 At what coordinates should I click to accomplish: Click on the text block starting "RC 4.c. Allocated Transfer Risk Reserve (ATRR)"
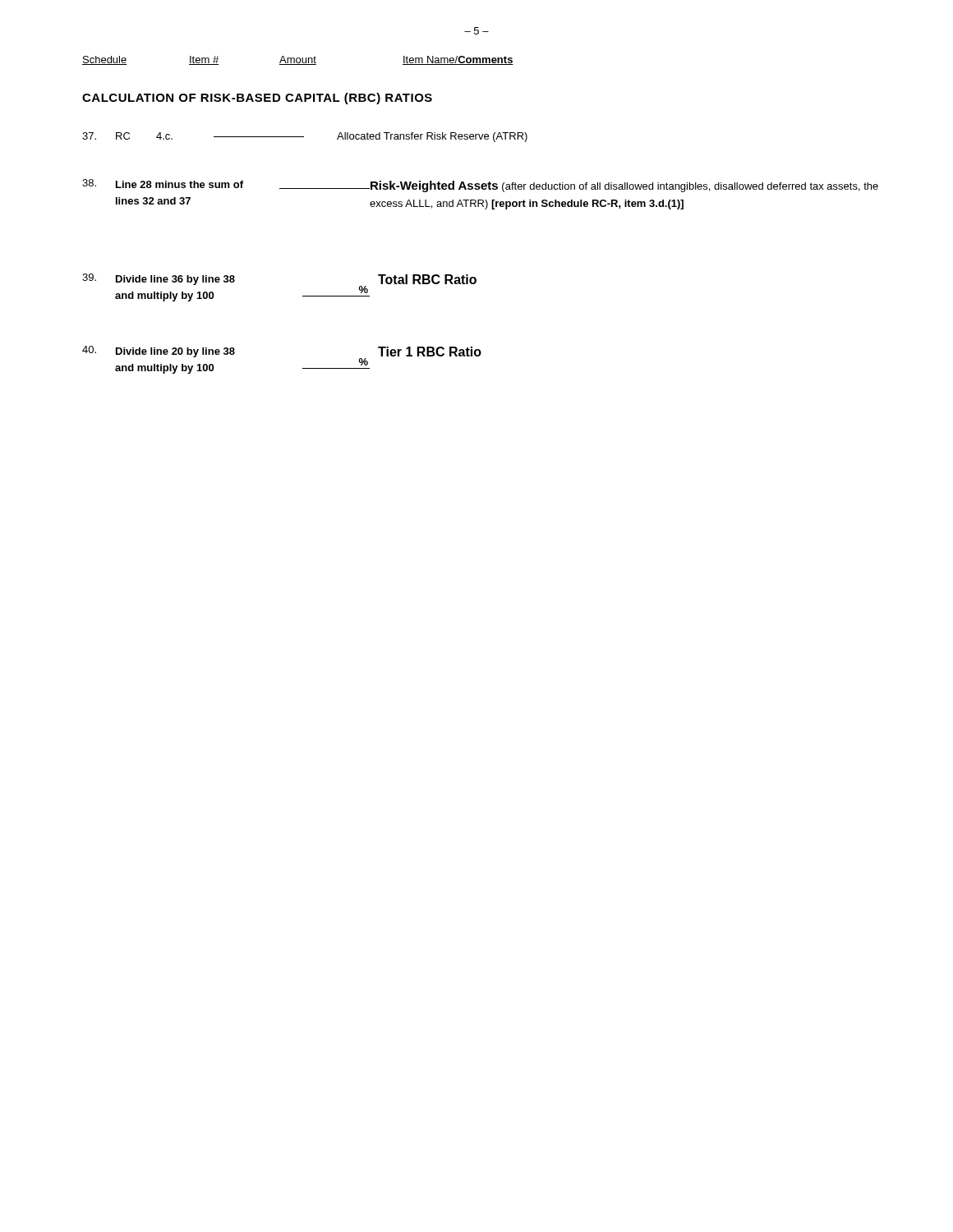click(305, 136)
